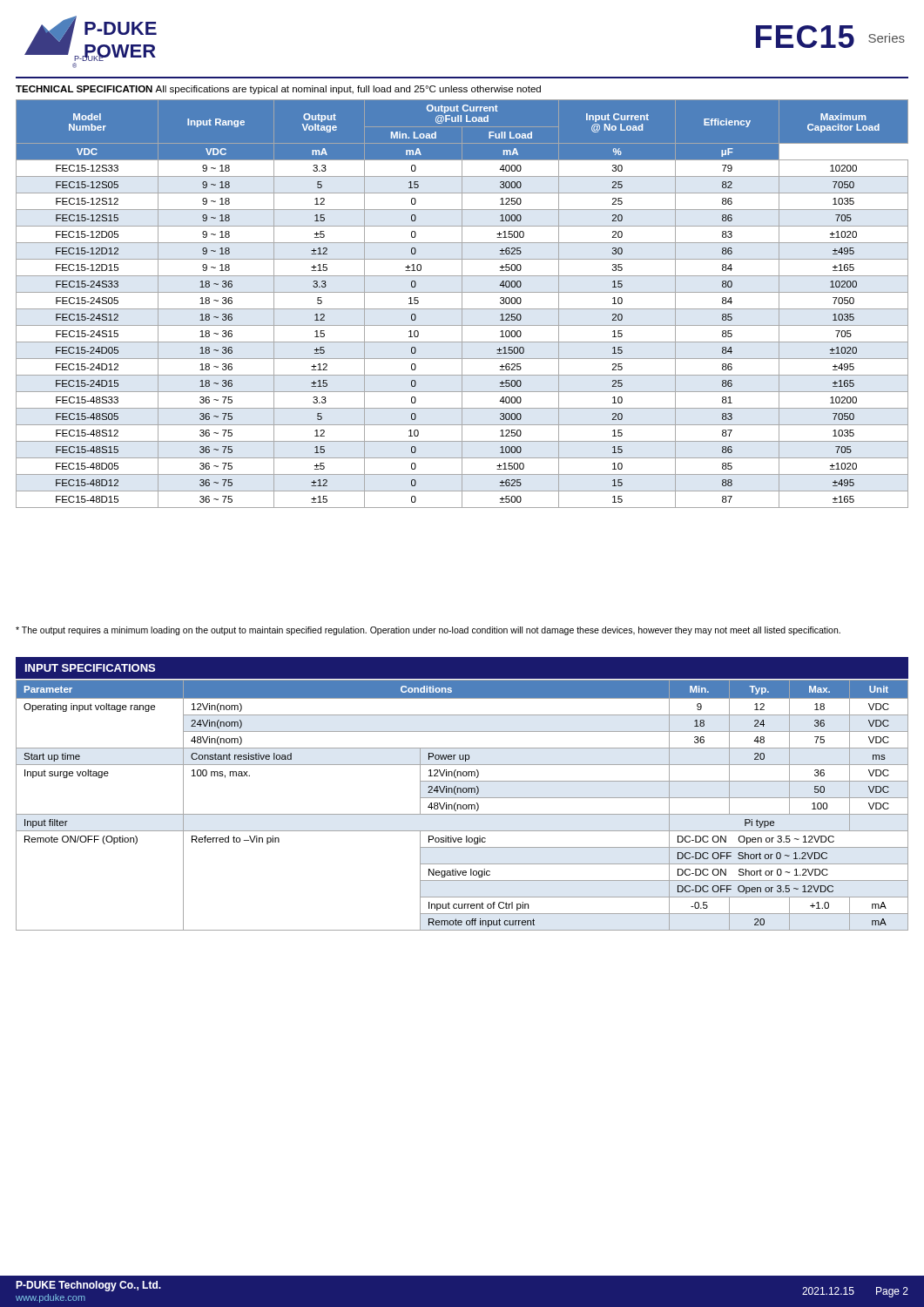924x1307 pixels.
Task: Locate the table with the text "Referred to –Vin"
Action: (x=462, y=805)
